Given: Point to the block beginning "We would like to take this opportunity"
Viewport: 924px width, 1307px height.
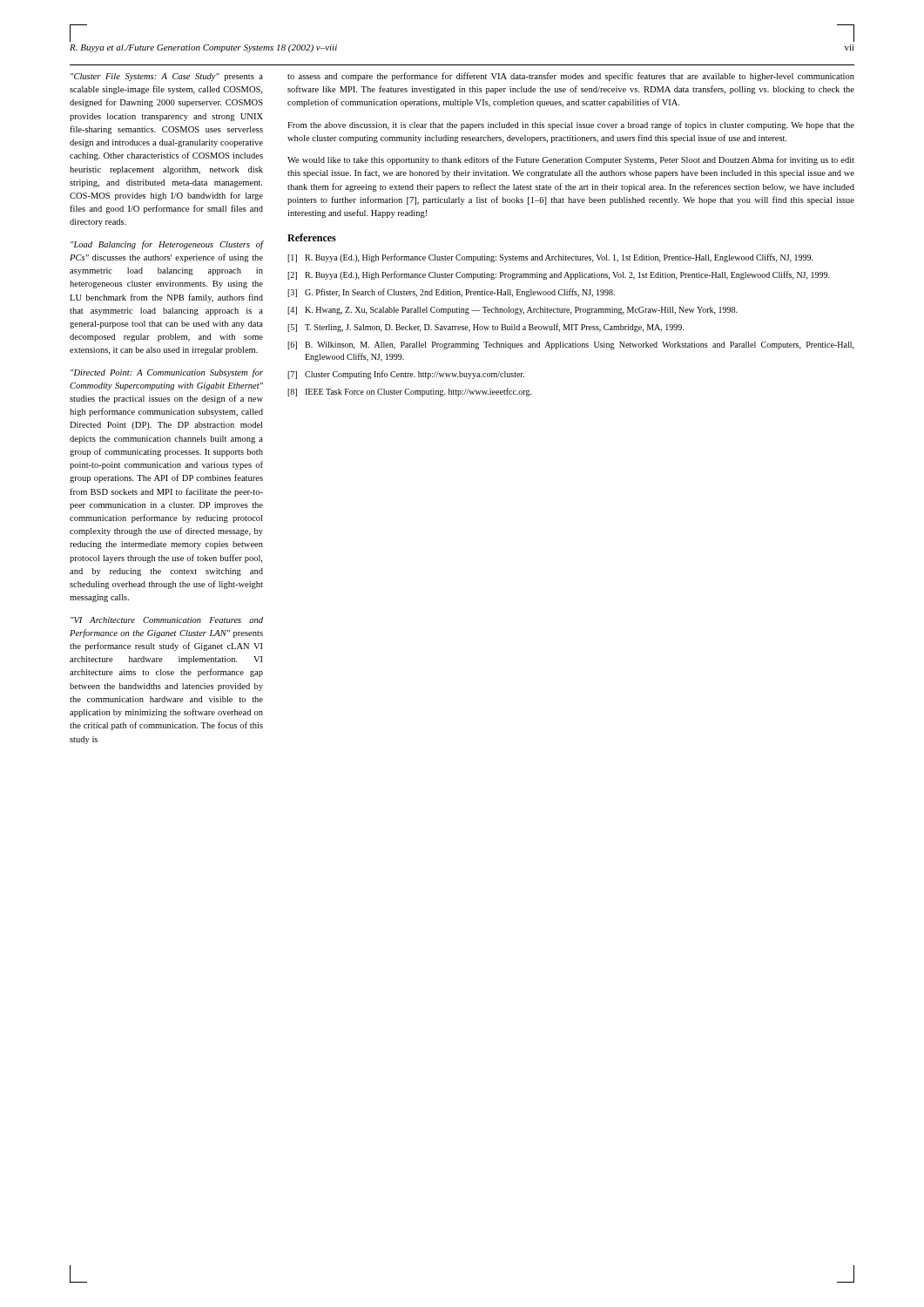Looking at the screenshot, I should pyautogui.click(x=571, y=186).
